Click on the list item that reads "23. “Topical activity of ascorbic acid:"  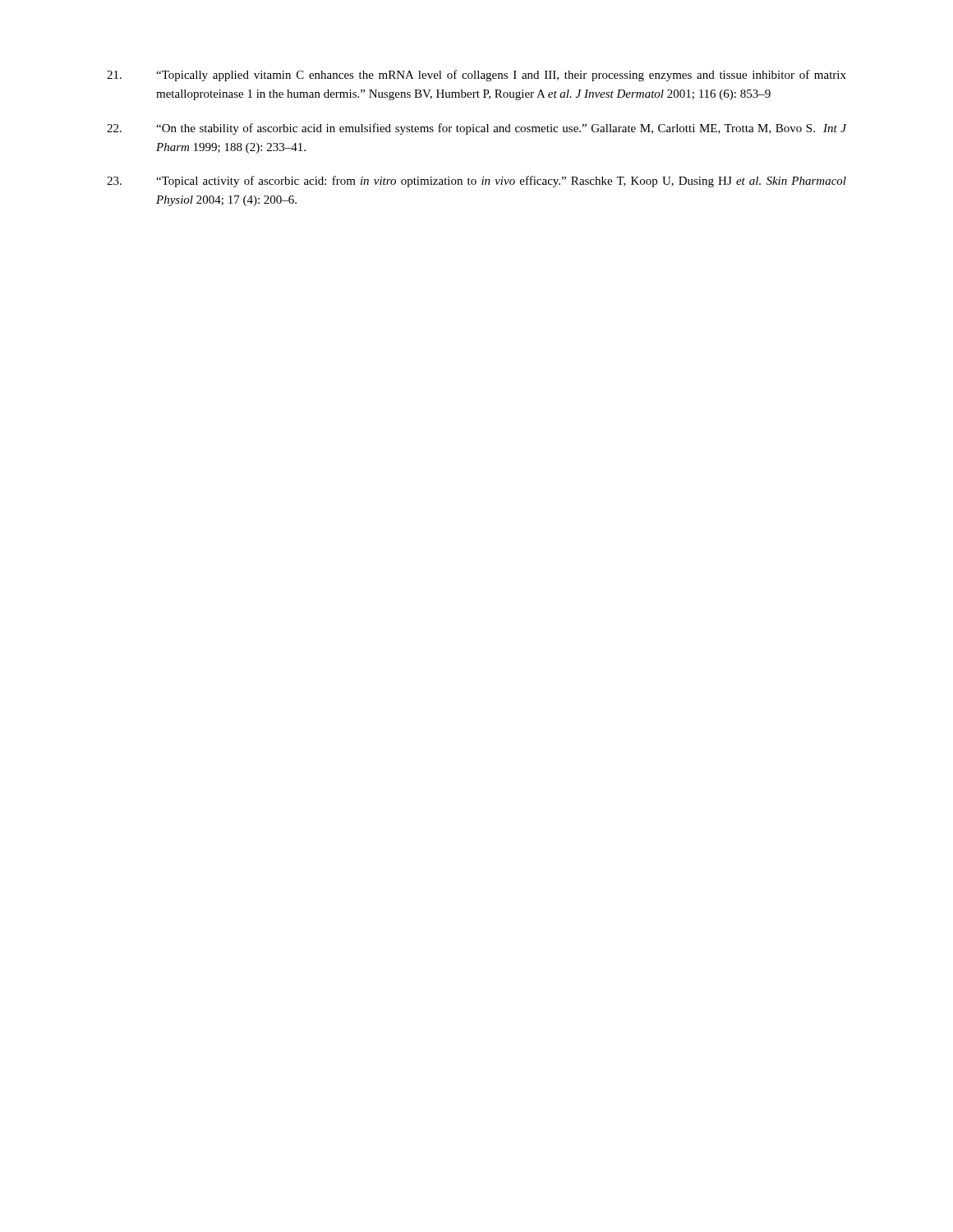476,191
